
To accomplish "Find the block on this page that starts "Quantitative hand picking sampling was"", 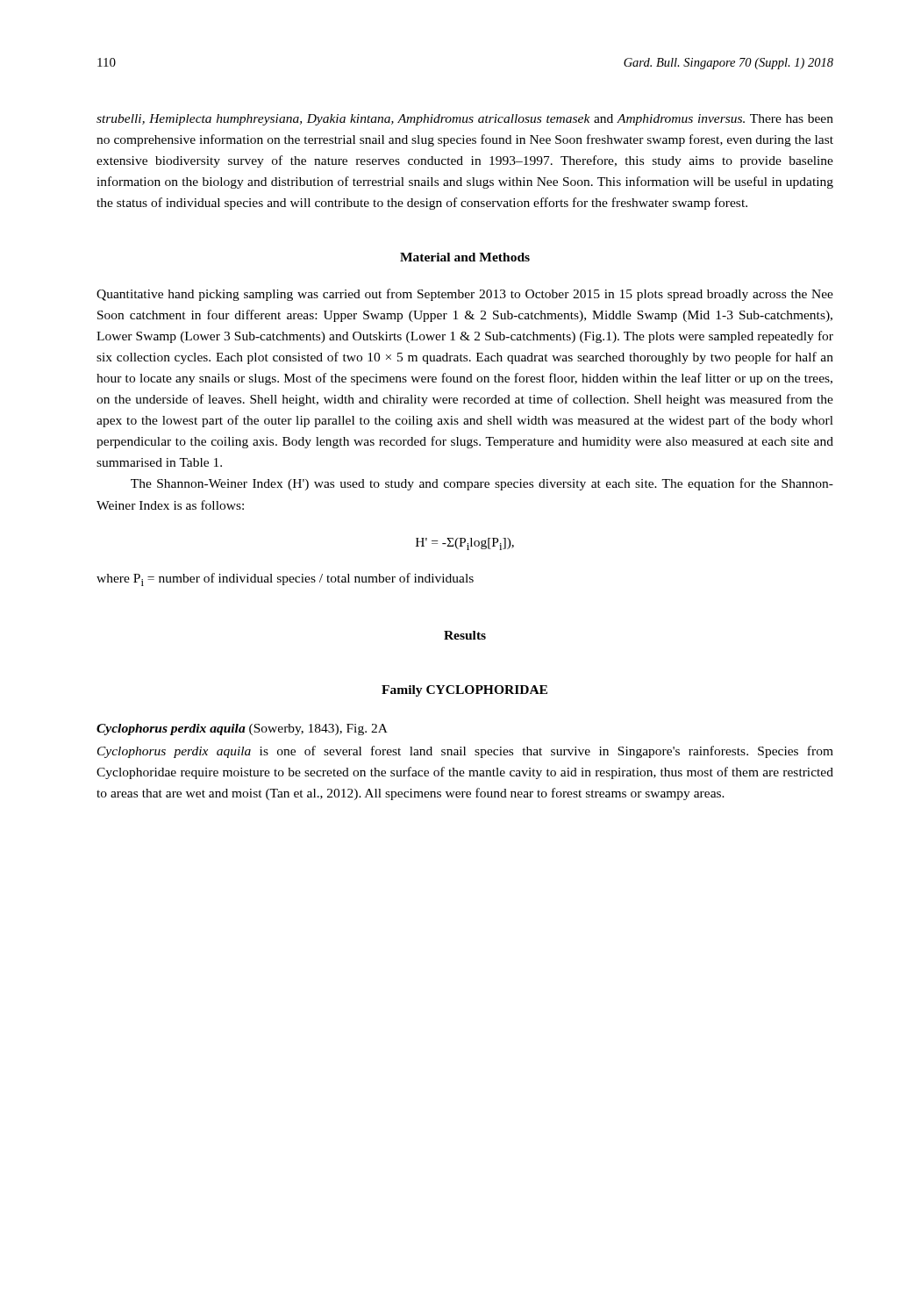I will [465, 378].
